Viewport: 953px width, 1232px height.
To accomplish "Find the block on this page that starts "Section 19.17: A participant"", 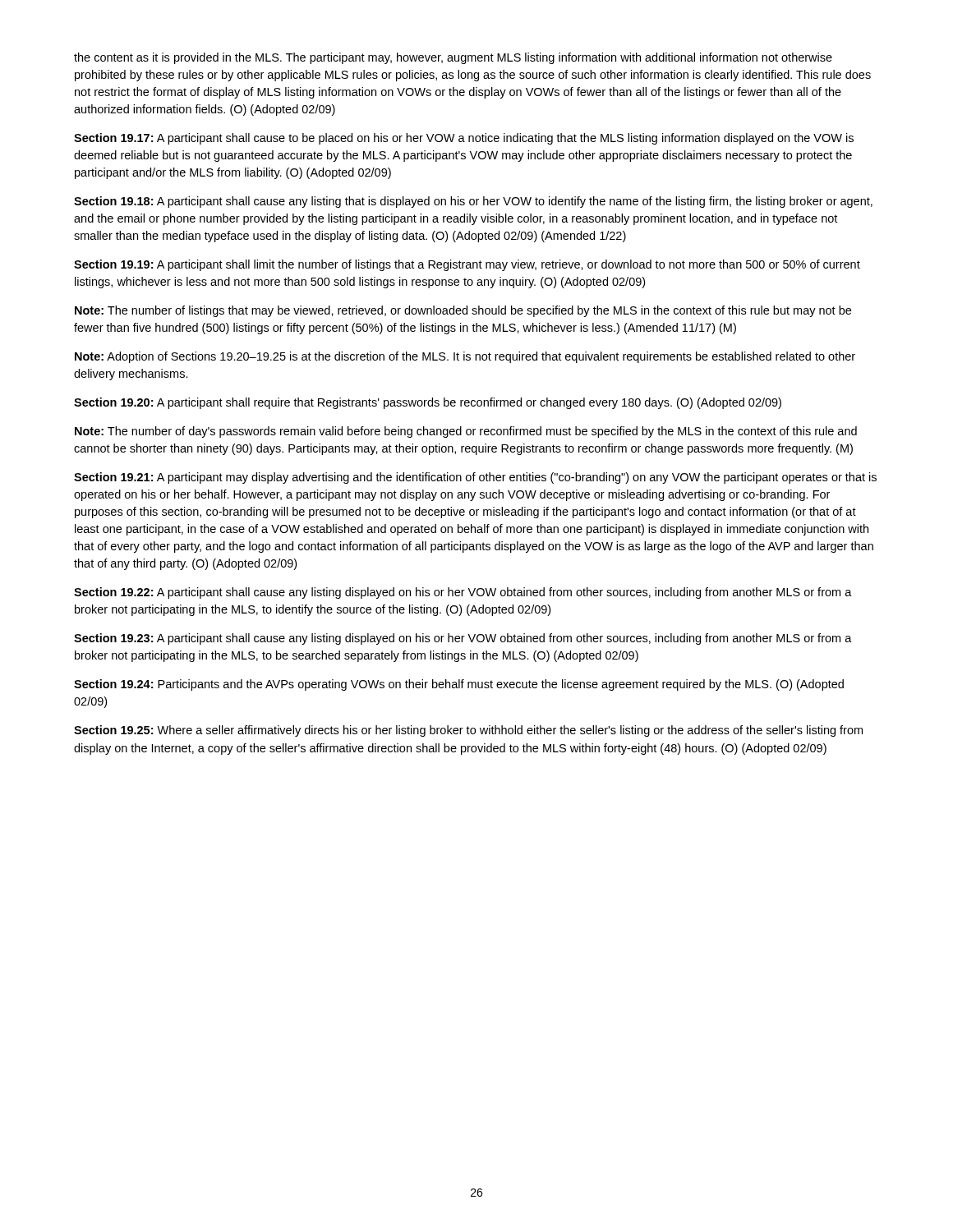I will 464,155.
